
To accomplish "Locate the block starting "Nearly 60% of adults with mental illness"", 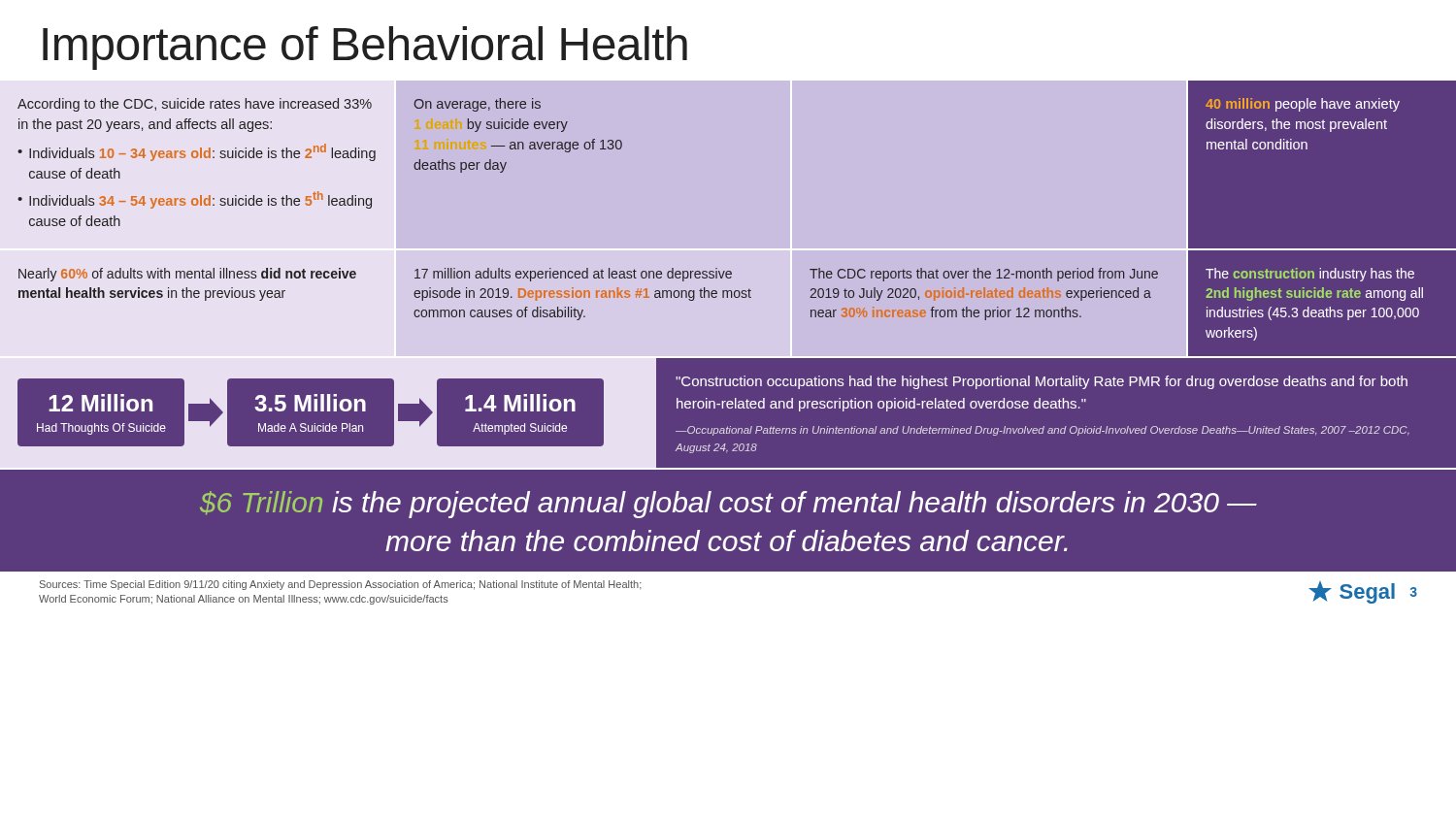I will tap(187, 283).
